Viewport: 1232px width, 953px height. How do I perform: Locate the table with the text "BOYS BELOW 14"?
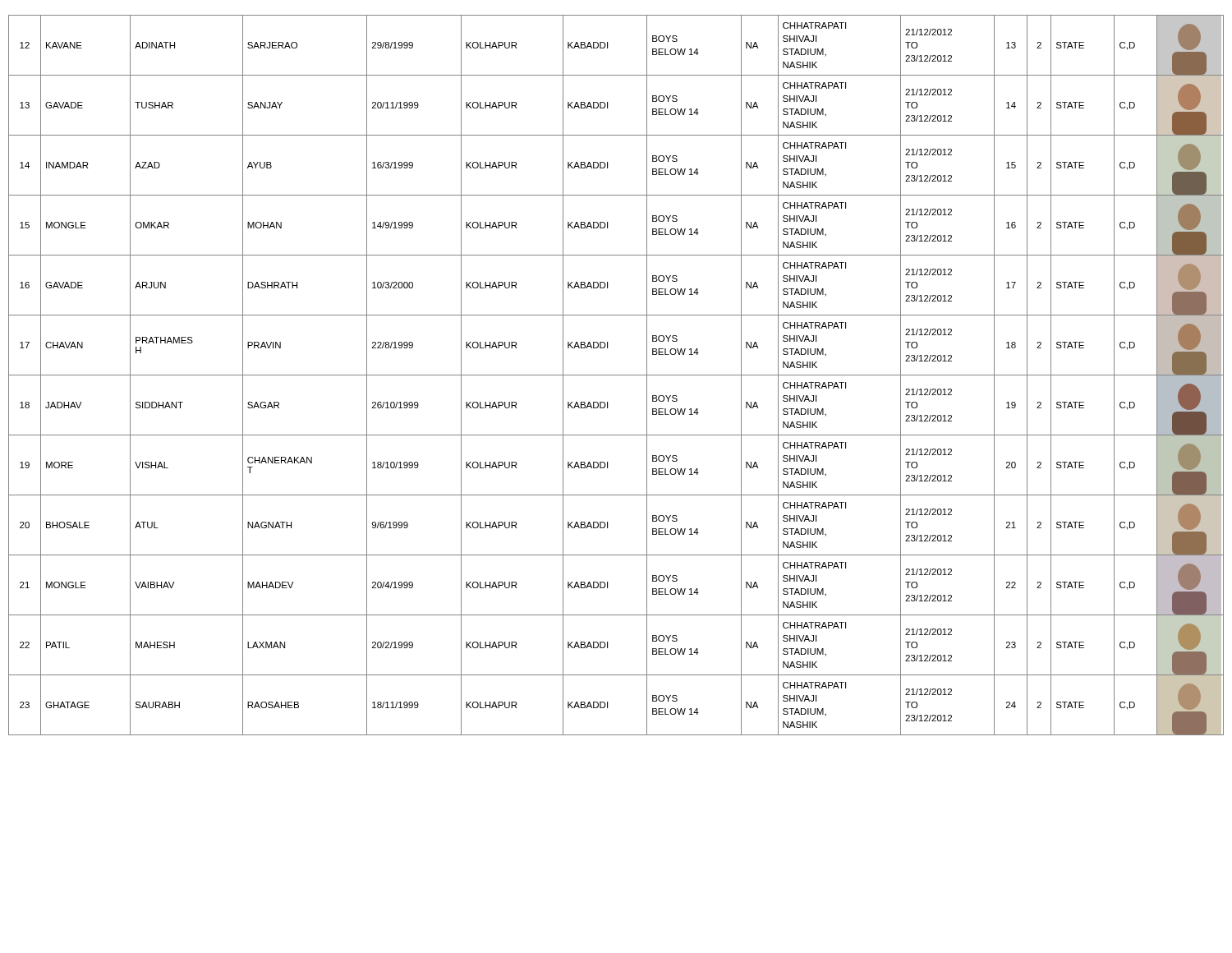[616, 375]
